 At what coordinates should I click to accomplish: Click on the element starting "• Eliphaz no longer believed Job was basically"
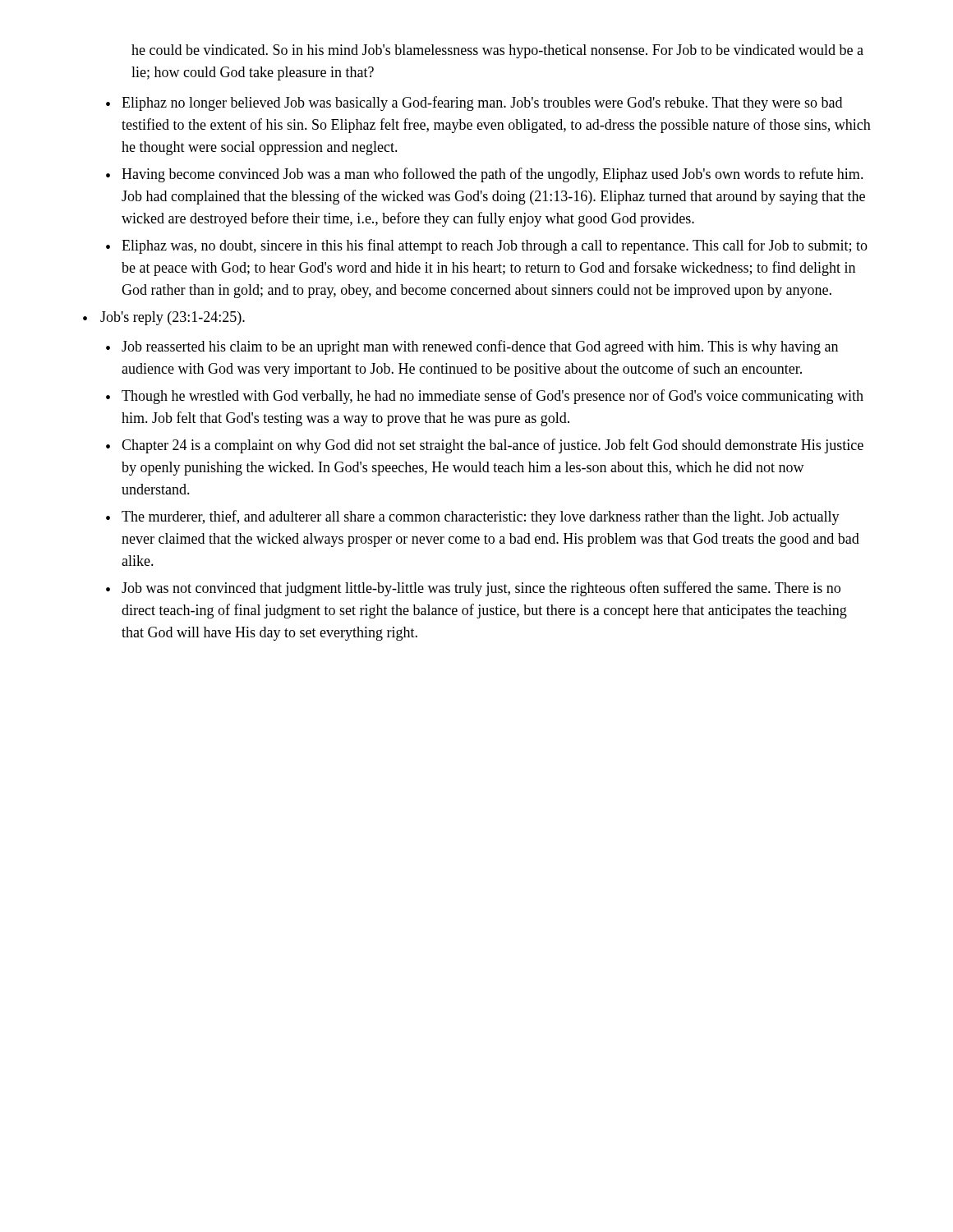488,125
